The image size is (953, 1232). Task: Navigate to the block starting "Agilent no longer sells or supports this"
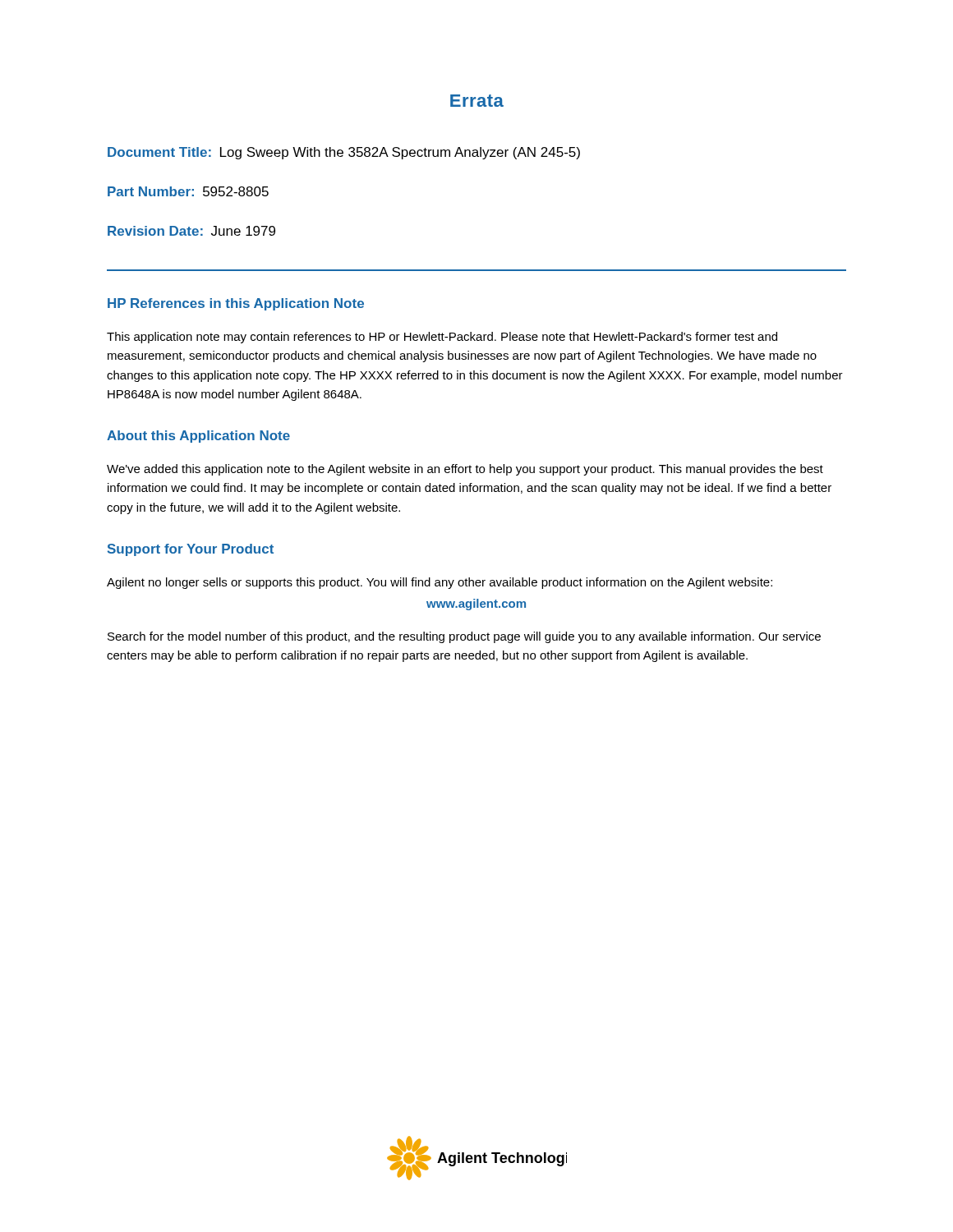[x=440, y=582]
